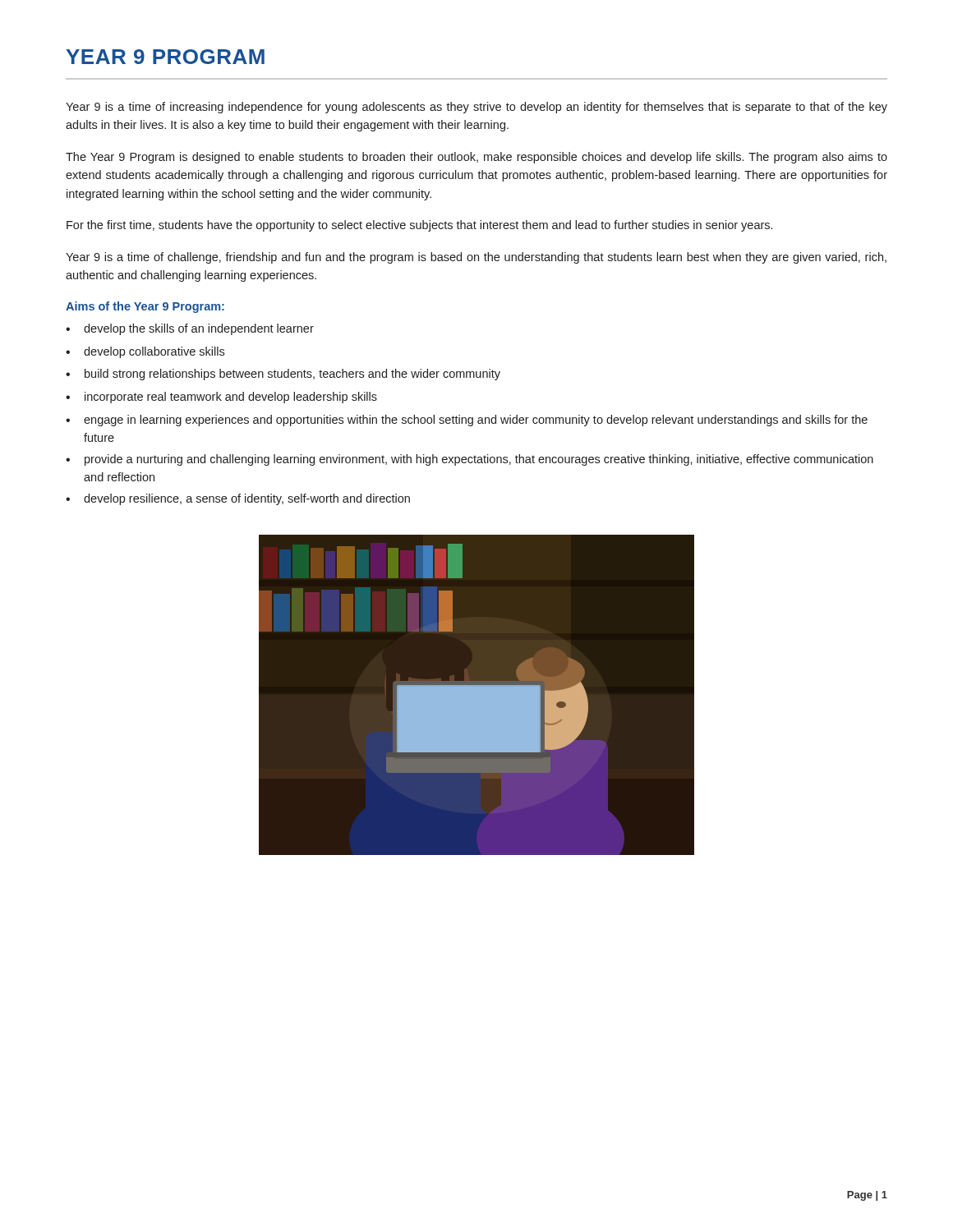Find the block on this page that starts "• develop the skills"
953x1232 pixels.
pyautogui.click(x=190, y=329)
